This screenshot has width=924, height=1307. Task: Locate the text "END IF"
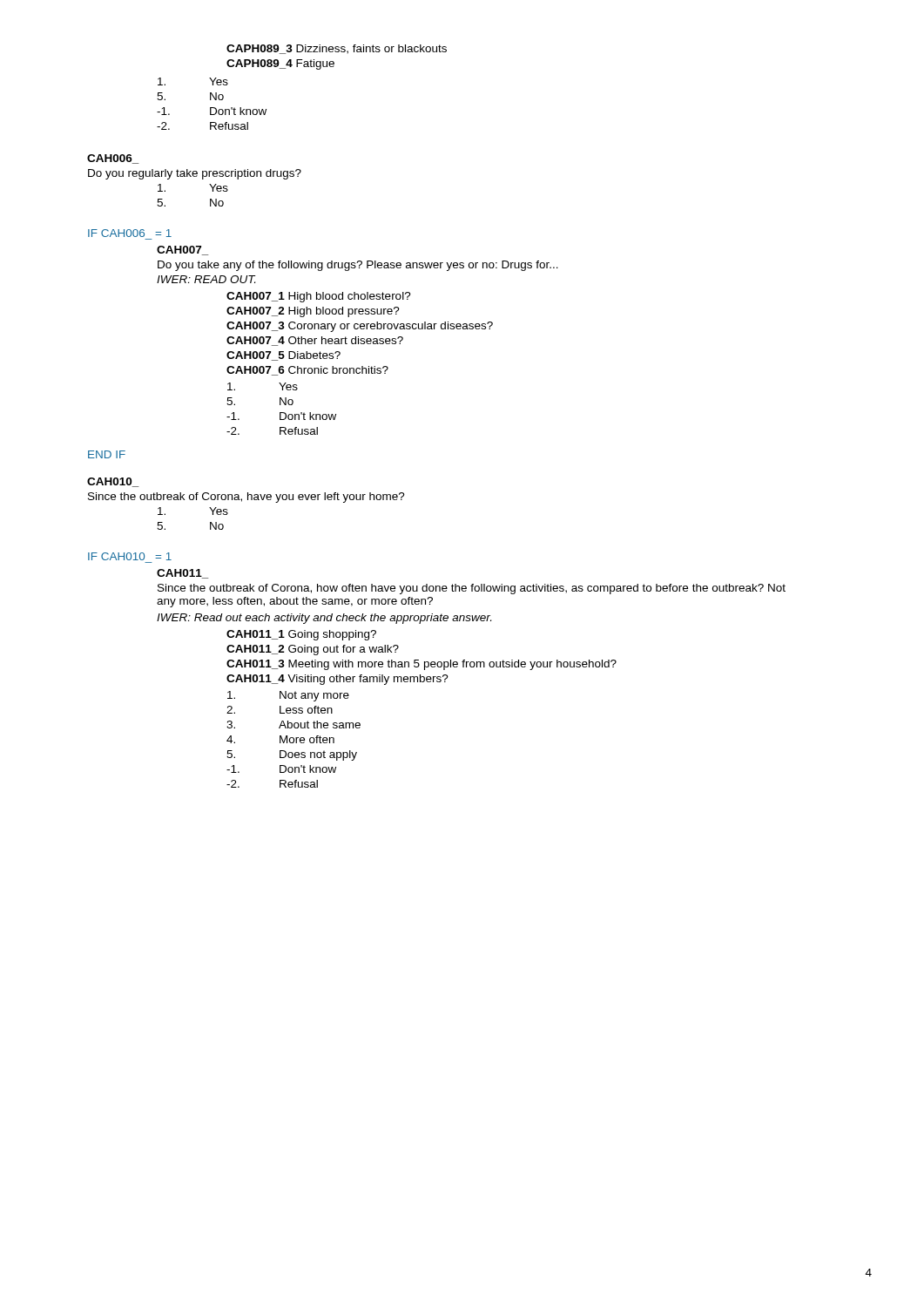106,454
